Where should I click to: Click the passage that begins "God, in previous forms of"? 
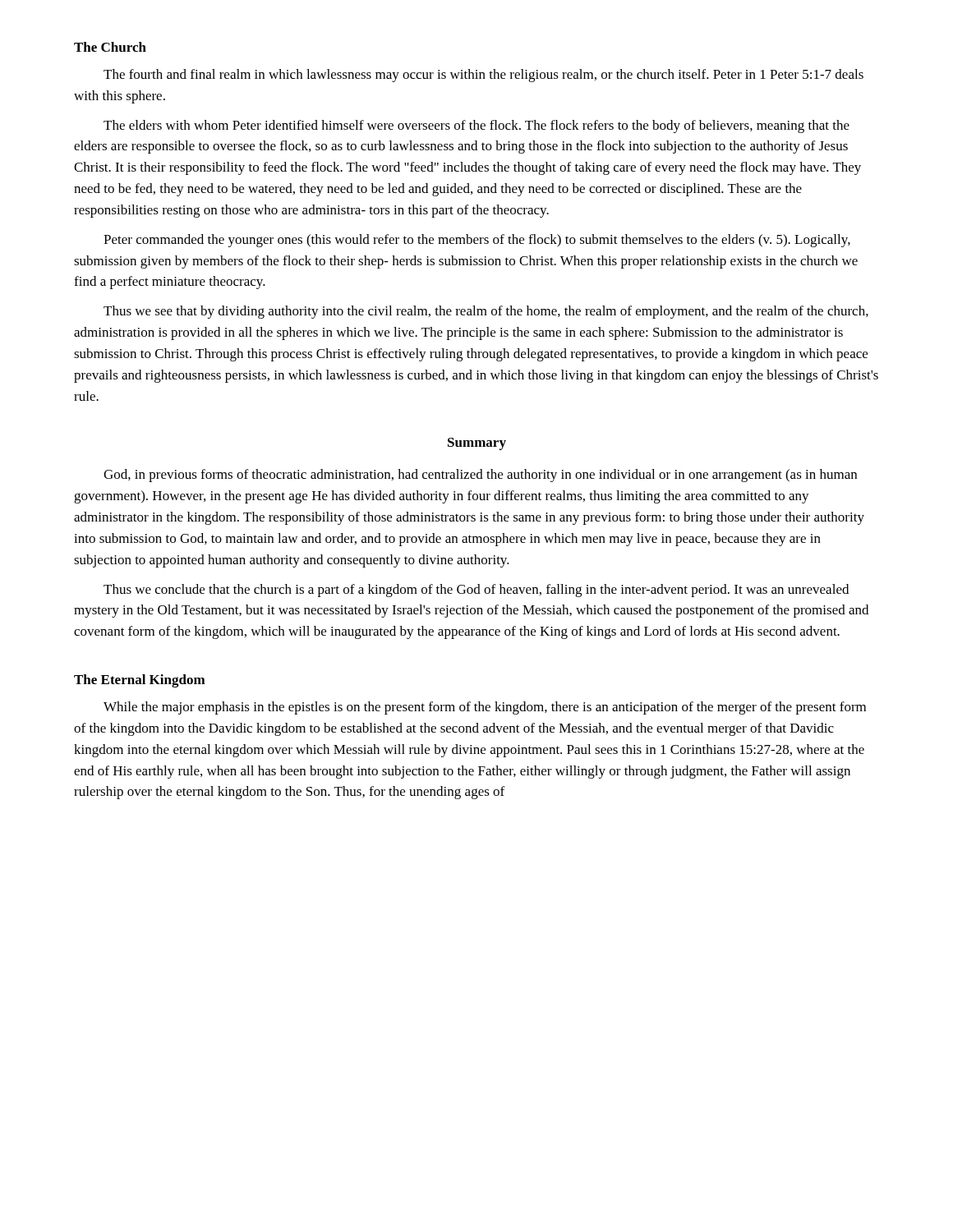pos(469,517)
